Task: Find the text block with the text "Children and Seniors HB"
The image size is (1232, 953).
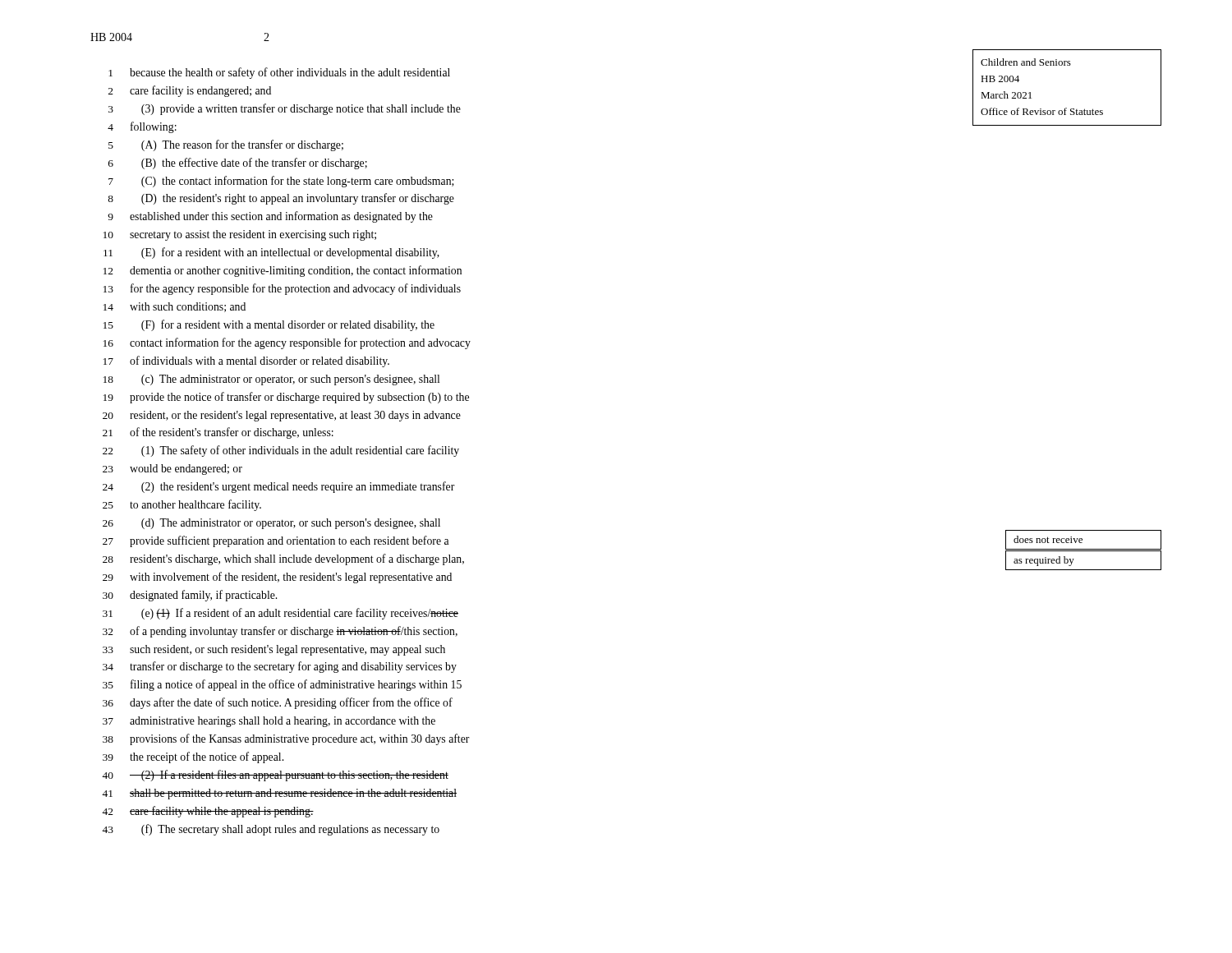Action: (1026, 62)
